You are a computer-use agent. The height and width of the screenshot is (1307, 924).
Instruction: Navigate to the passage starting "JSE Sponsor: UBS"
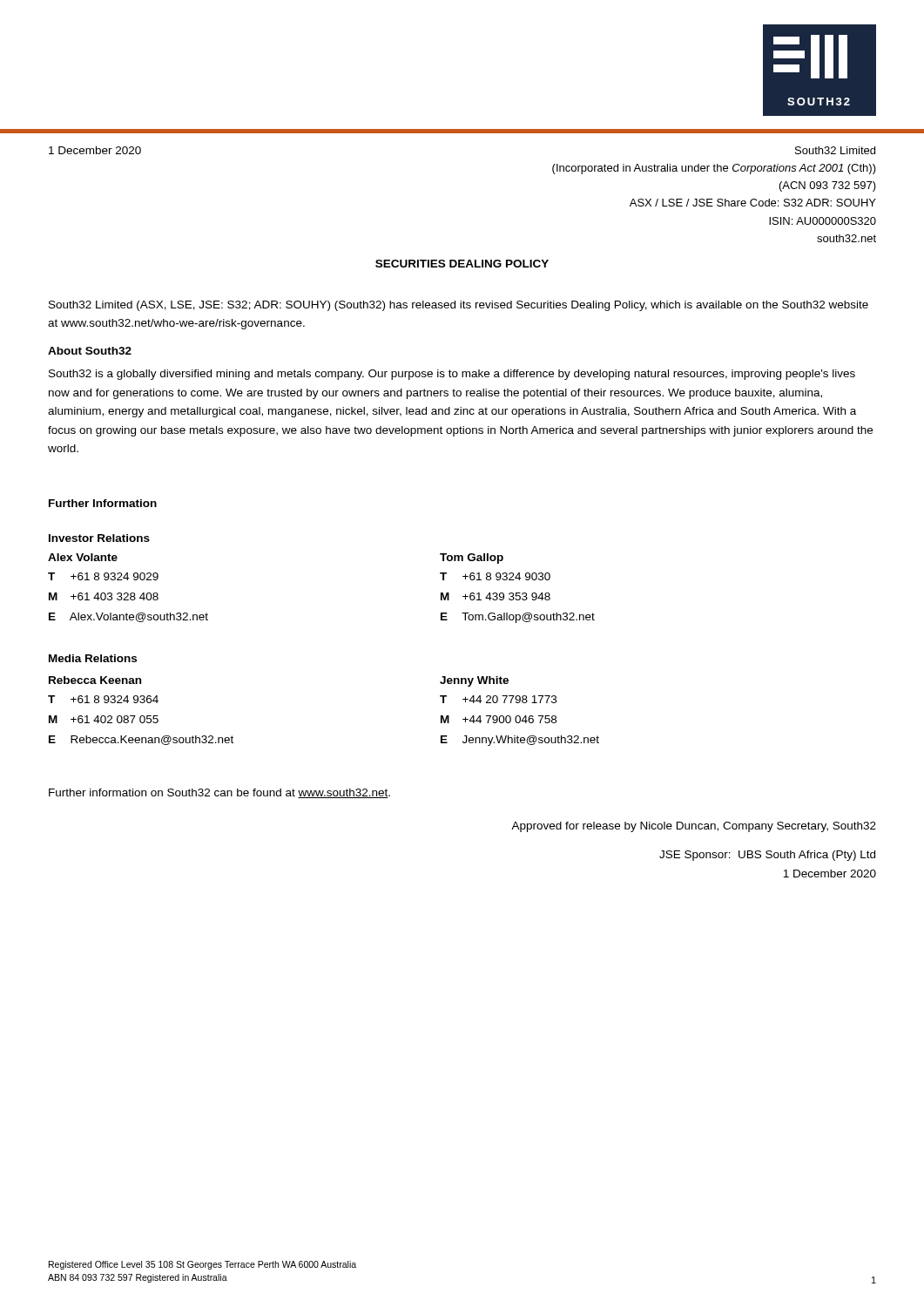point(768,864)
